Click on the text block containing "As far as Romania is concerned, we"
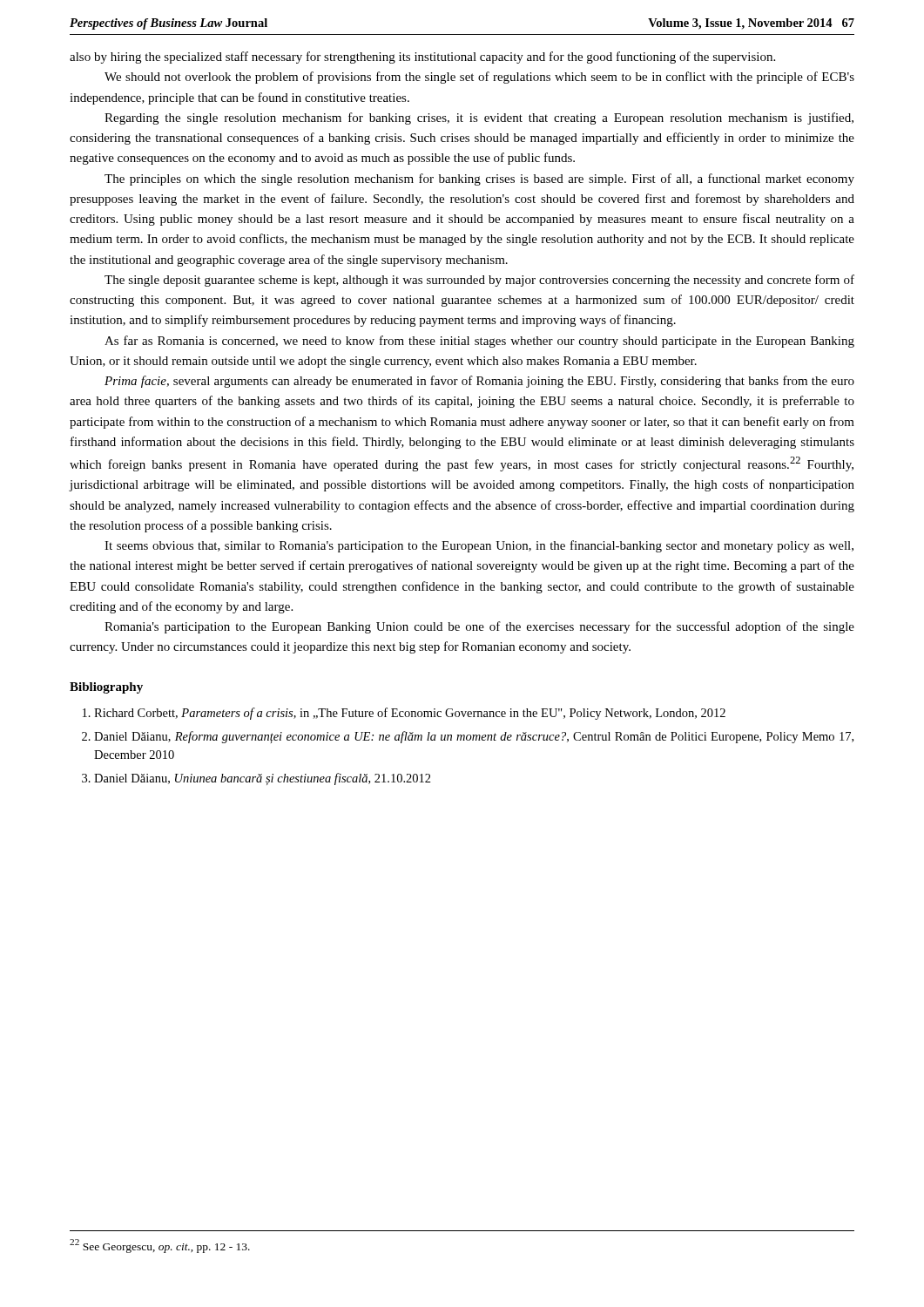Screen dimensions: 1307x924 pyautogui.click(x=462, y=351)
